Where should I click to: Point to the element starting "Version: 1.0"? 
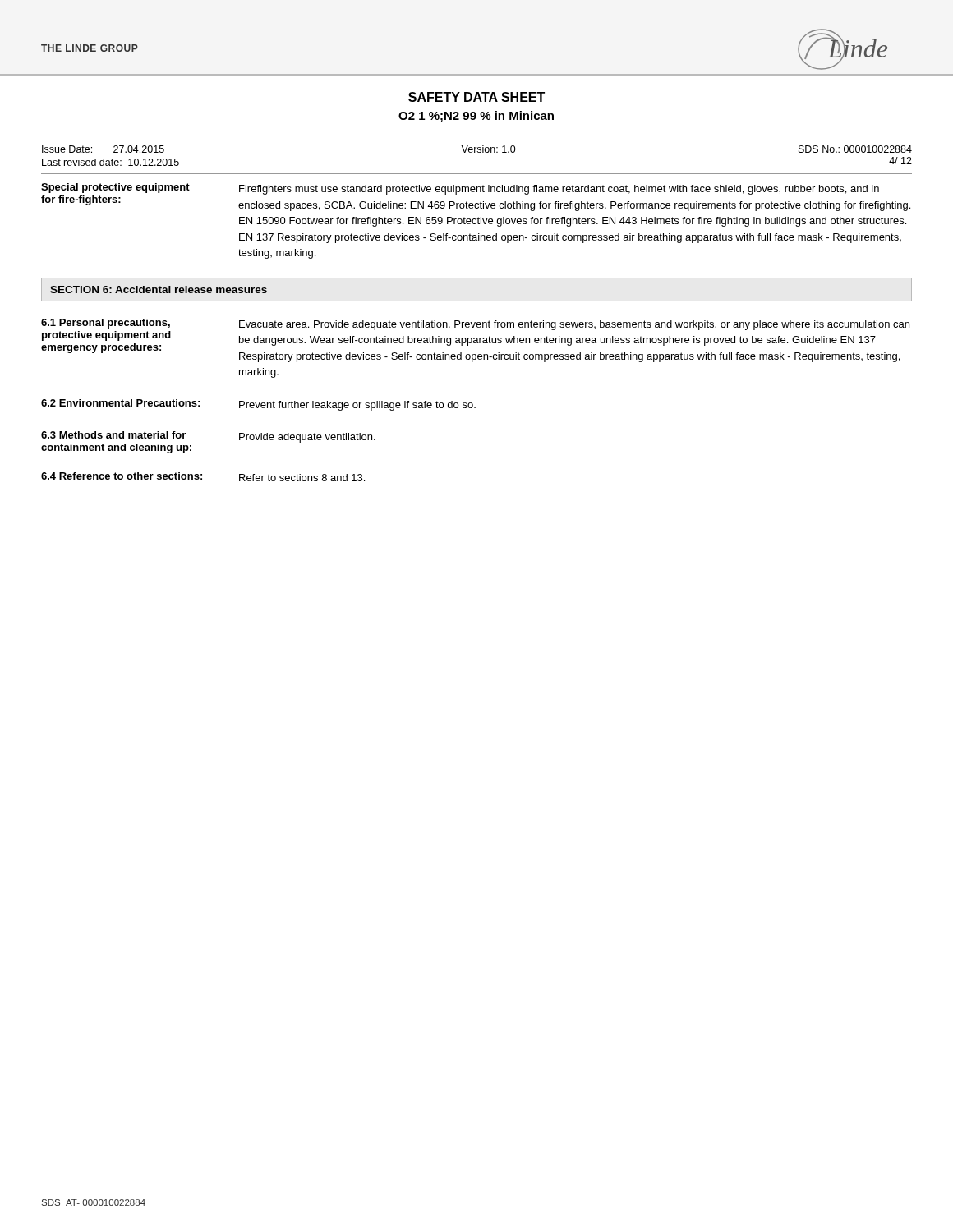[488, 150]
